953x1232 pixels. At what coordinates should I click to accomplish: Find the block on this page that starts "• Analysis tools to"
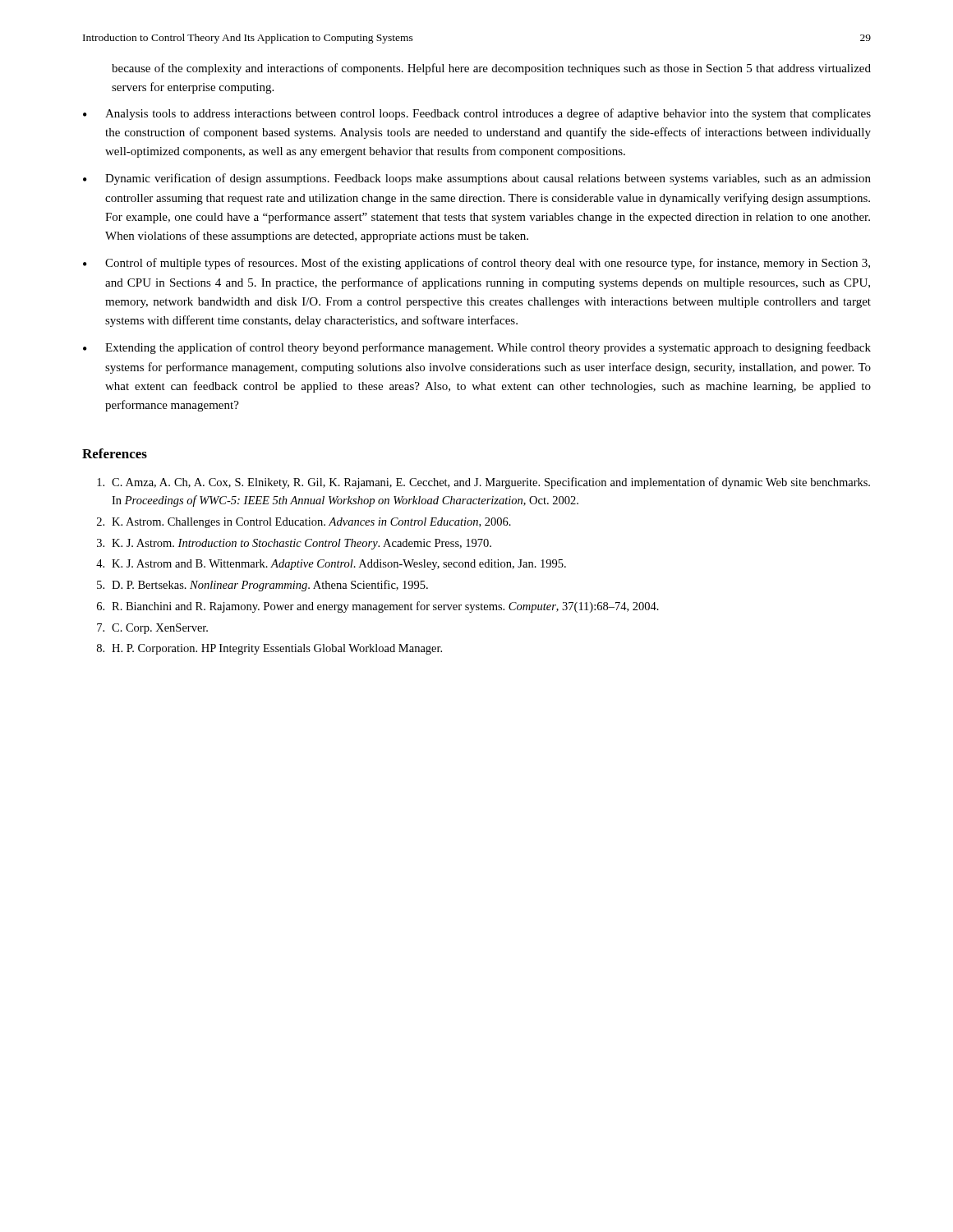(x=476, y=133)
